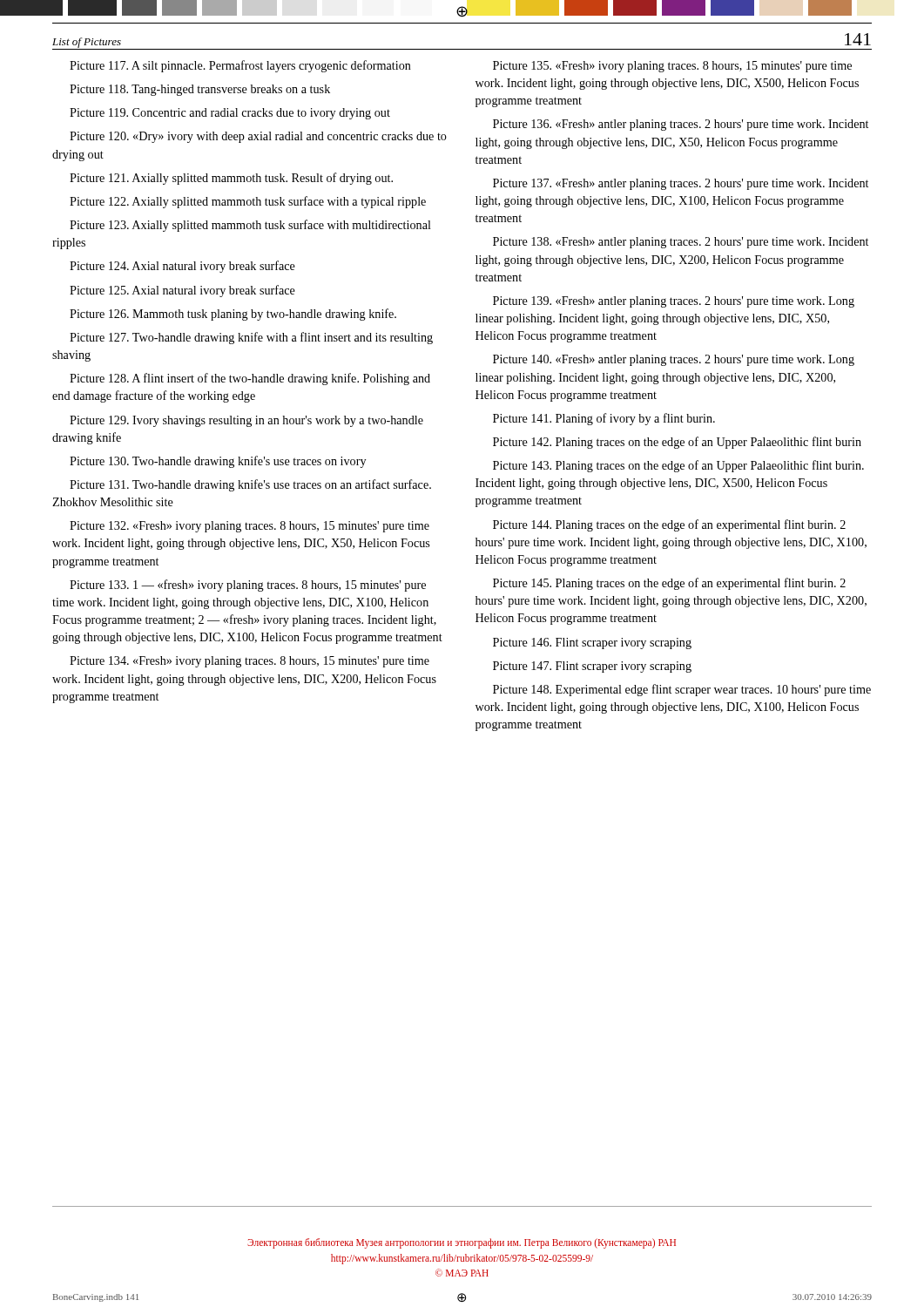The image size is (924, 1307).
Task: Find the list item containing "Picture 145. Planing traces on the edge"
Action: pyautogui.click(x=671, y=601)
